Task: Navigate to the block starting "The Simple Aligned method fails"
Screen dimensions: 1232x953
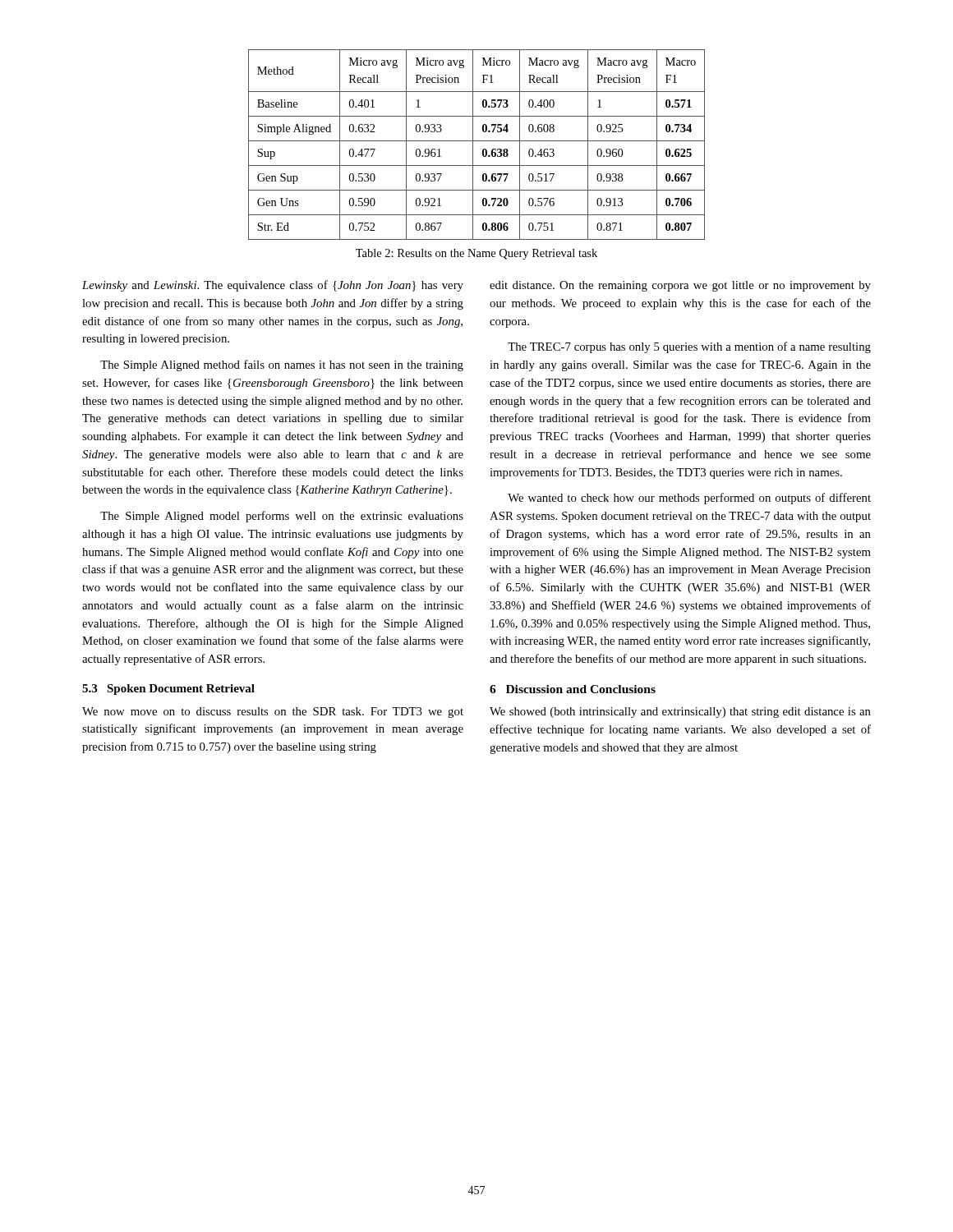Action: pyautogui.click(x=273, y=427)
